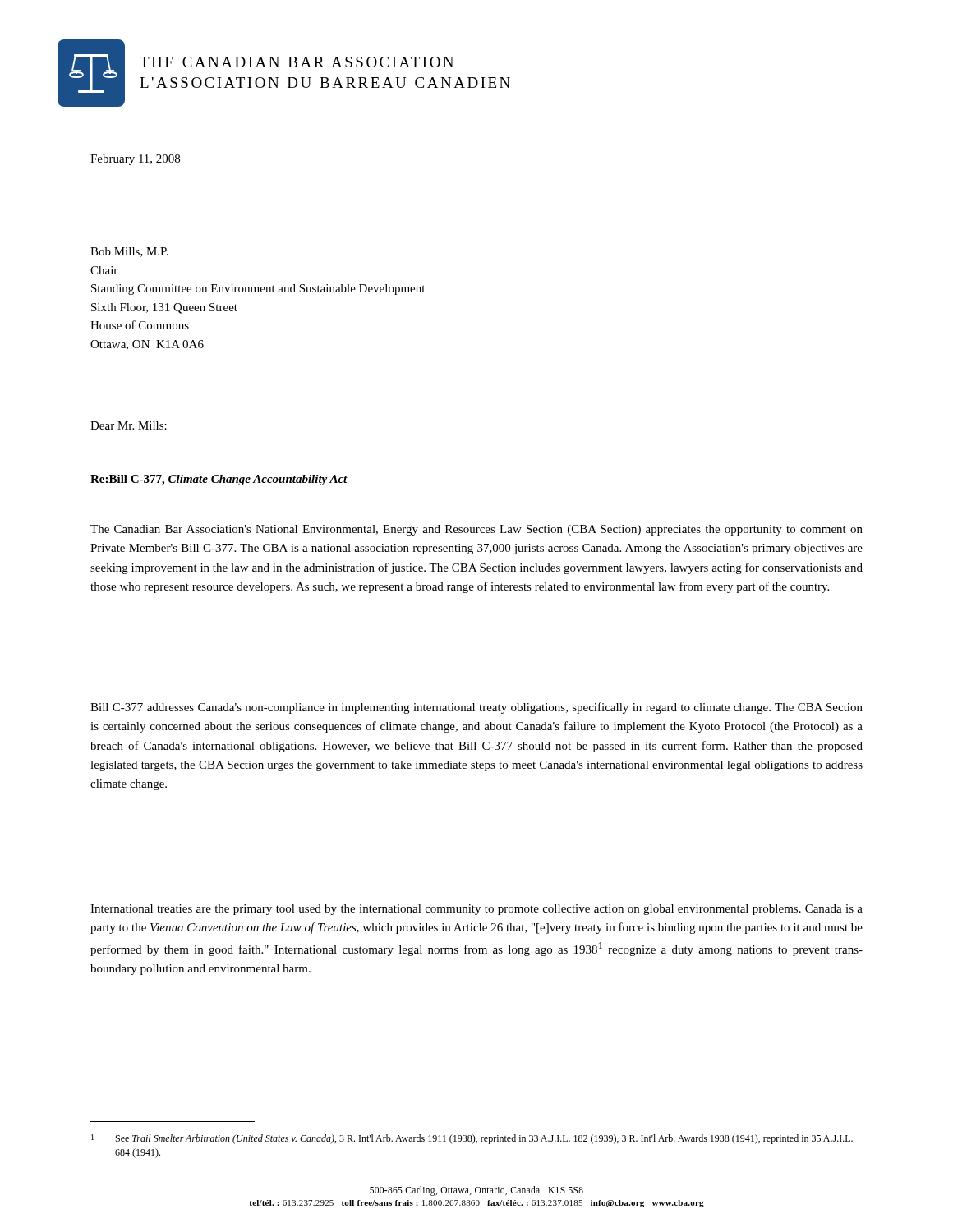Select the block starting "The Canadian Bar Association's National"
The image size is (953, 1232).
[x=476, y=558]
